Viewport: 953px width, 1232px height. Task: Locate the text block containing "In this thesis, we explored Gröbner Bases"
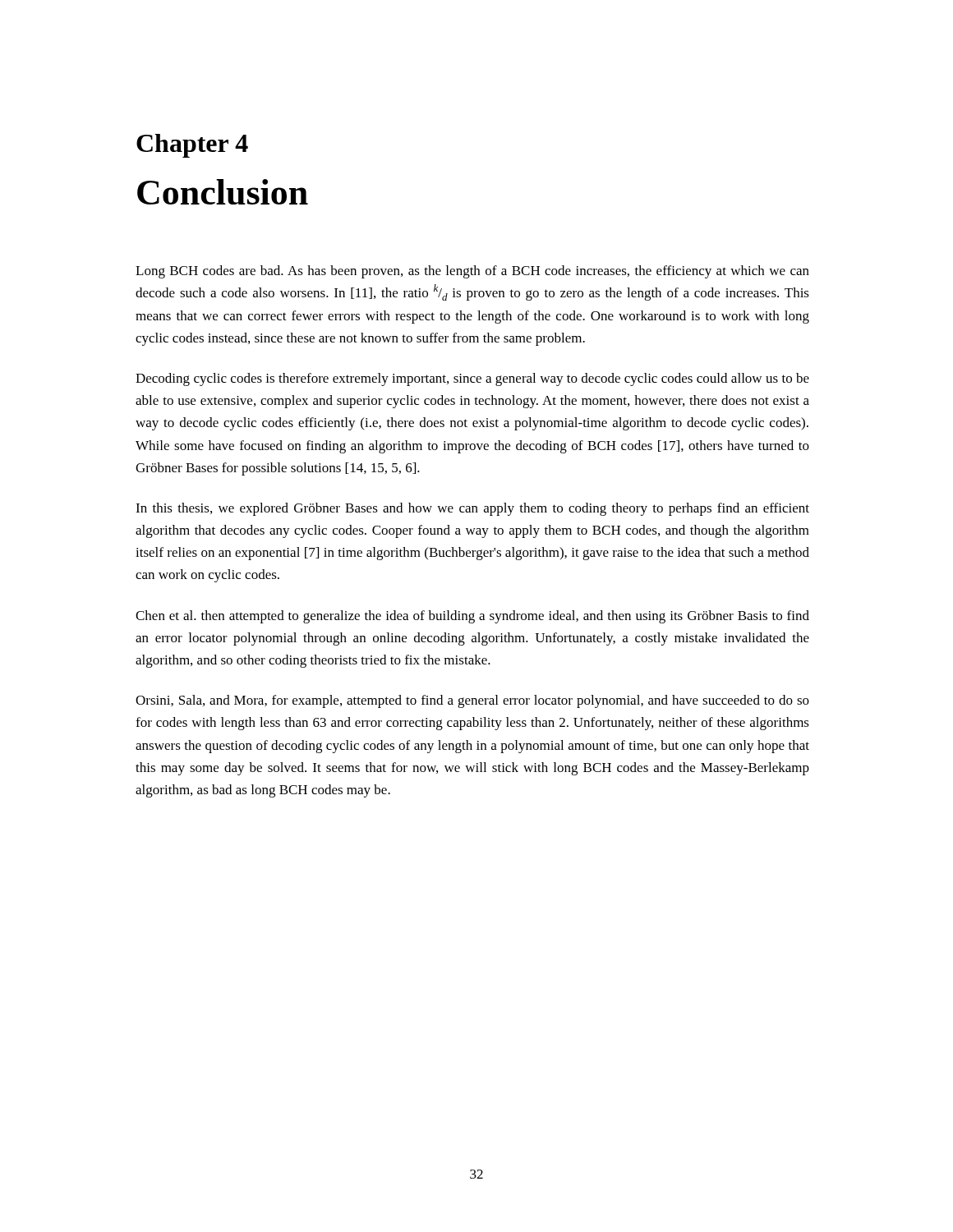pos(472,541)
